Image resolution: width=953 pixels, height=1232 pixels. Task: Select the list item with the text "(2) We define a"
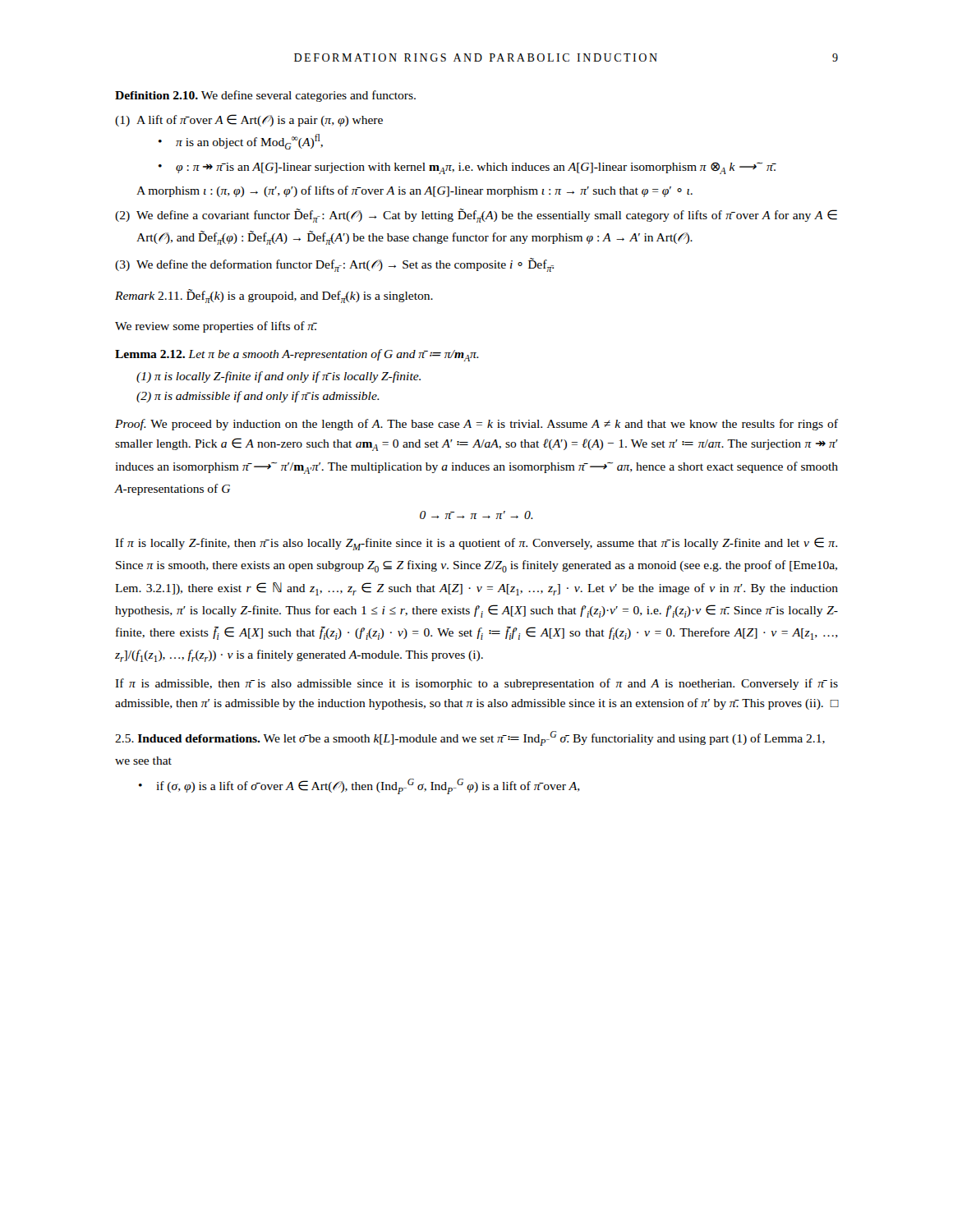(x=476, y=228)
